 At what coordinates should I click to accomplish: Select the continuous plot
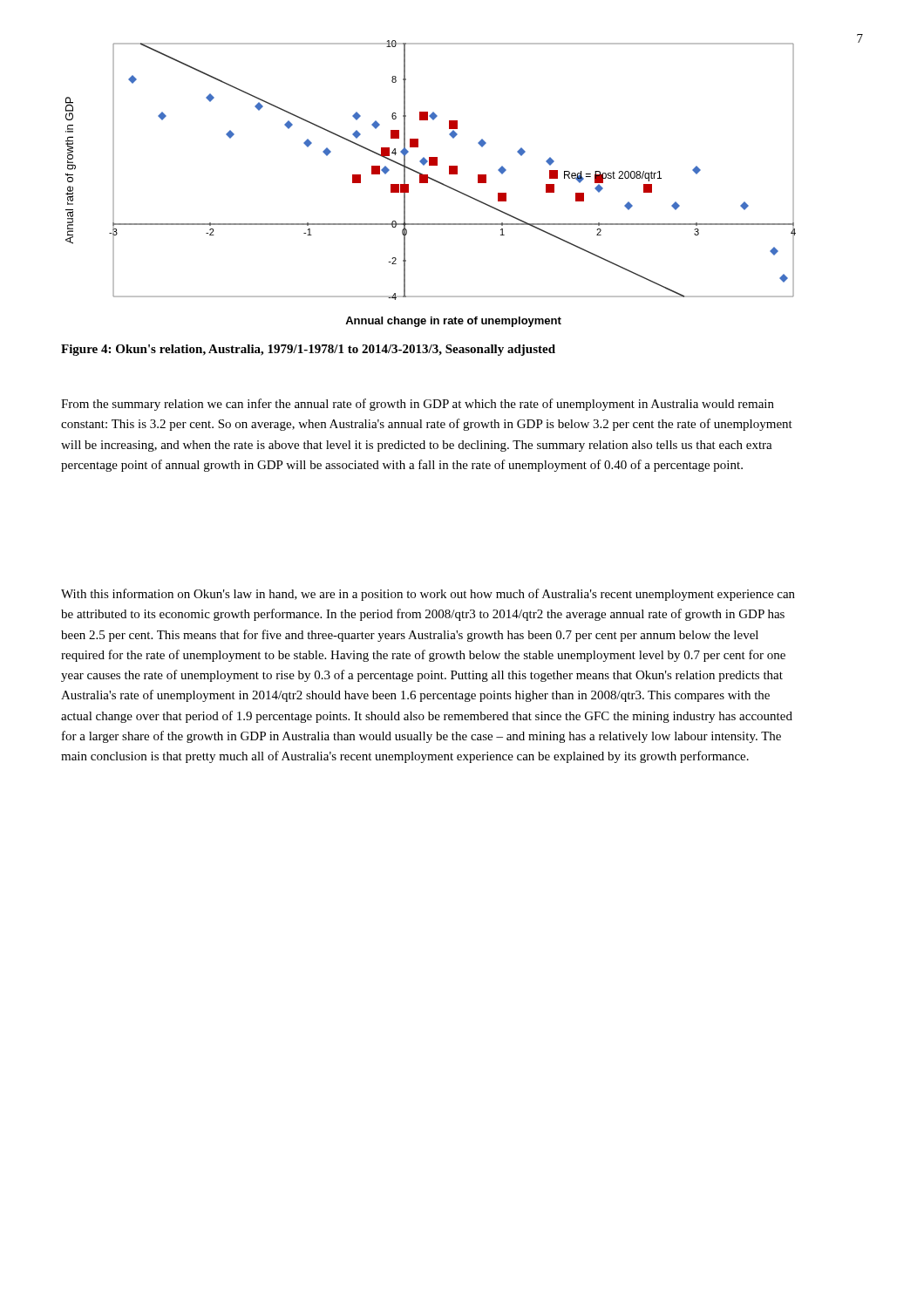(440, 183)
